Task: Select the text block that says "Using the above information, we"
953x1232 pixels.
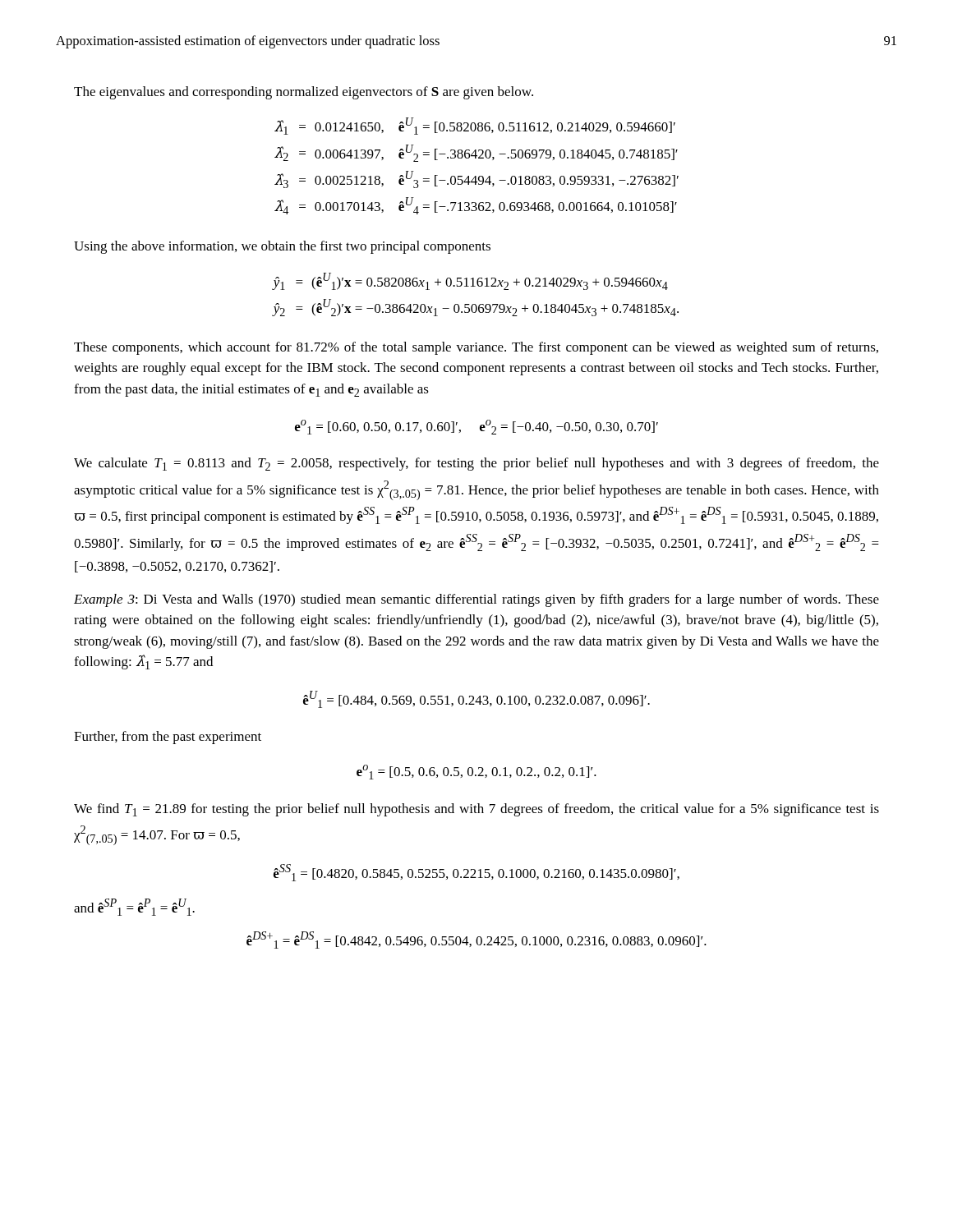Action: [476, 247]
